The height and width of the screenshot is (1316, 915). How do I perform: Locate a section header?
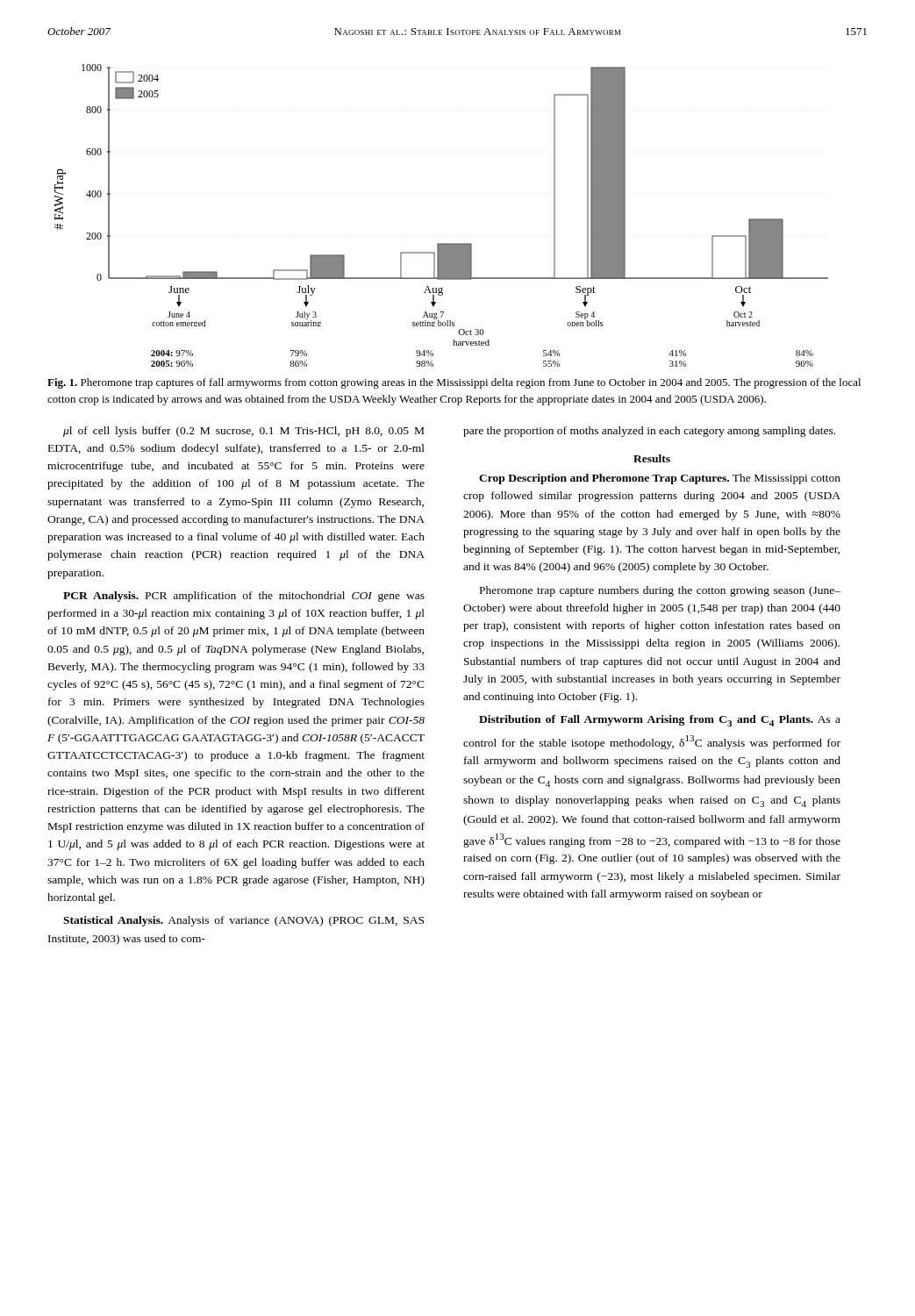click(652, 458)
